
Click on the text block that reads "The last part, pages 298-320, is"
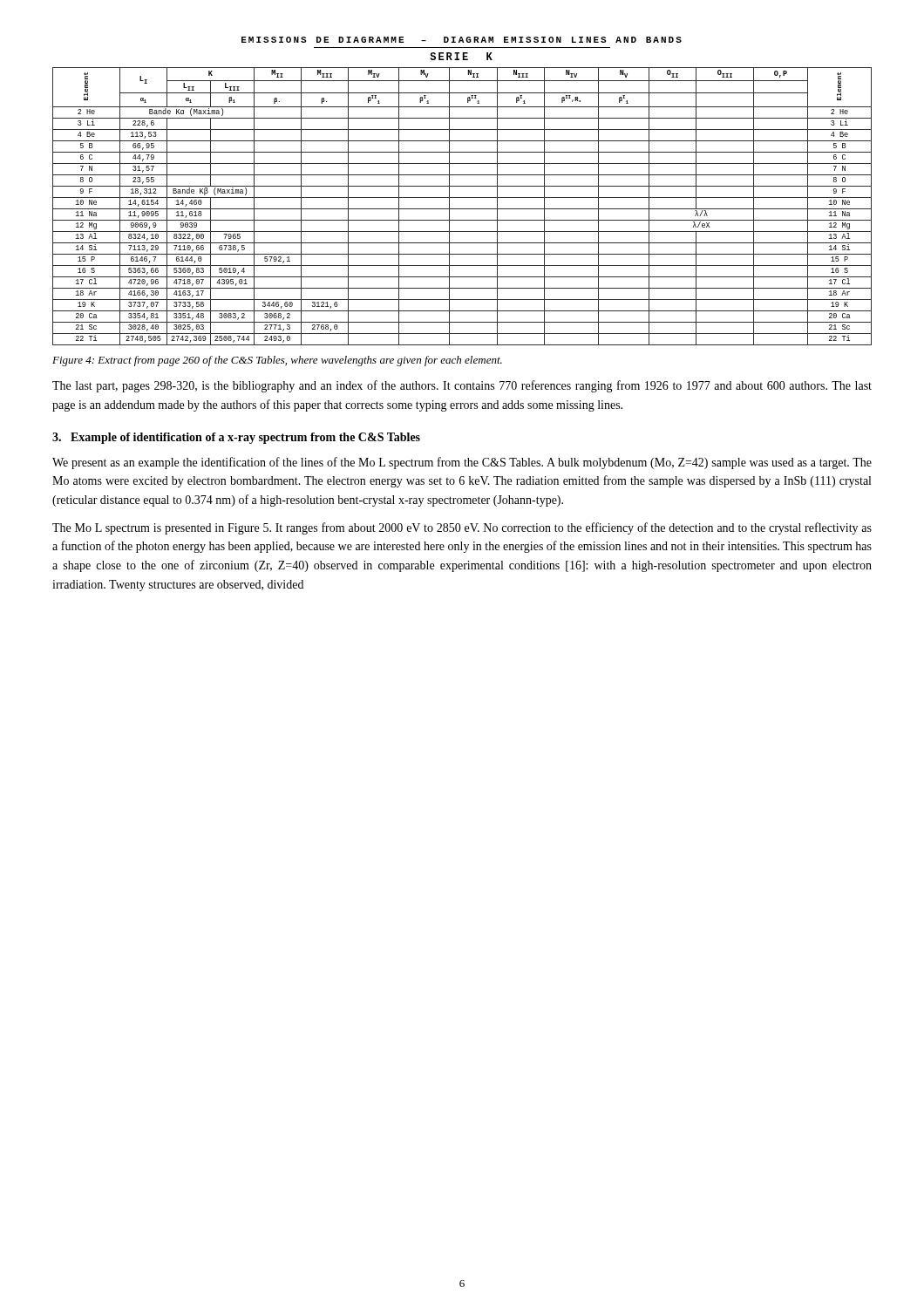[462, 396]
